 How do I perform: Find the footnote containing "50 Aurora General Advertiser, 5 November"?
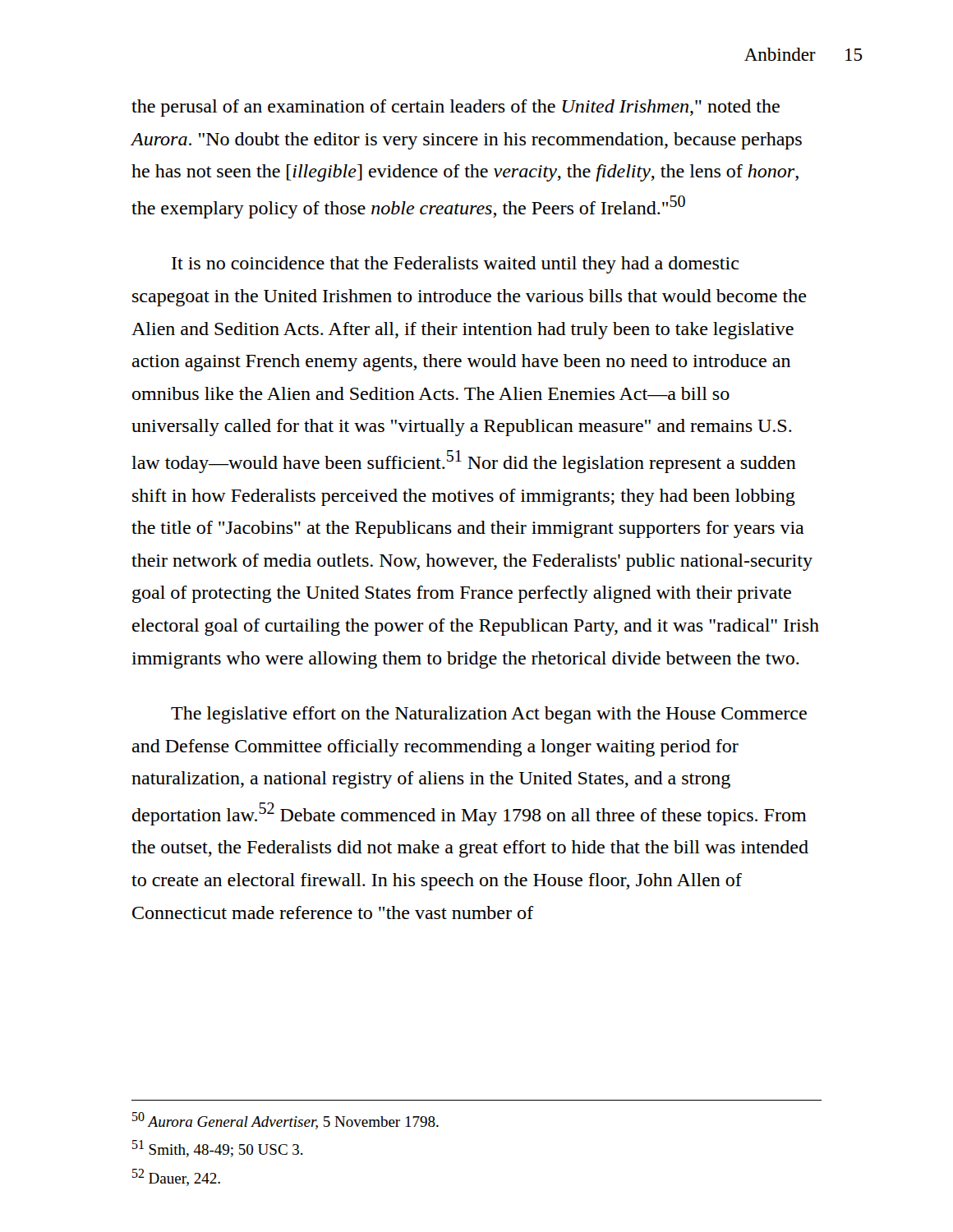pyautogui.click(x=285, y=1120)
